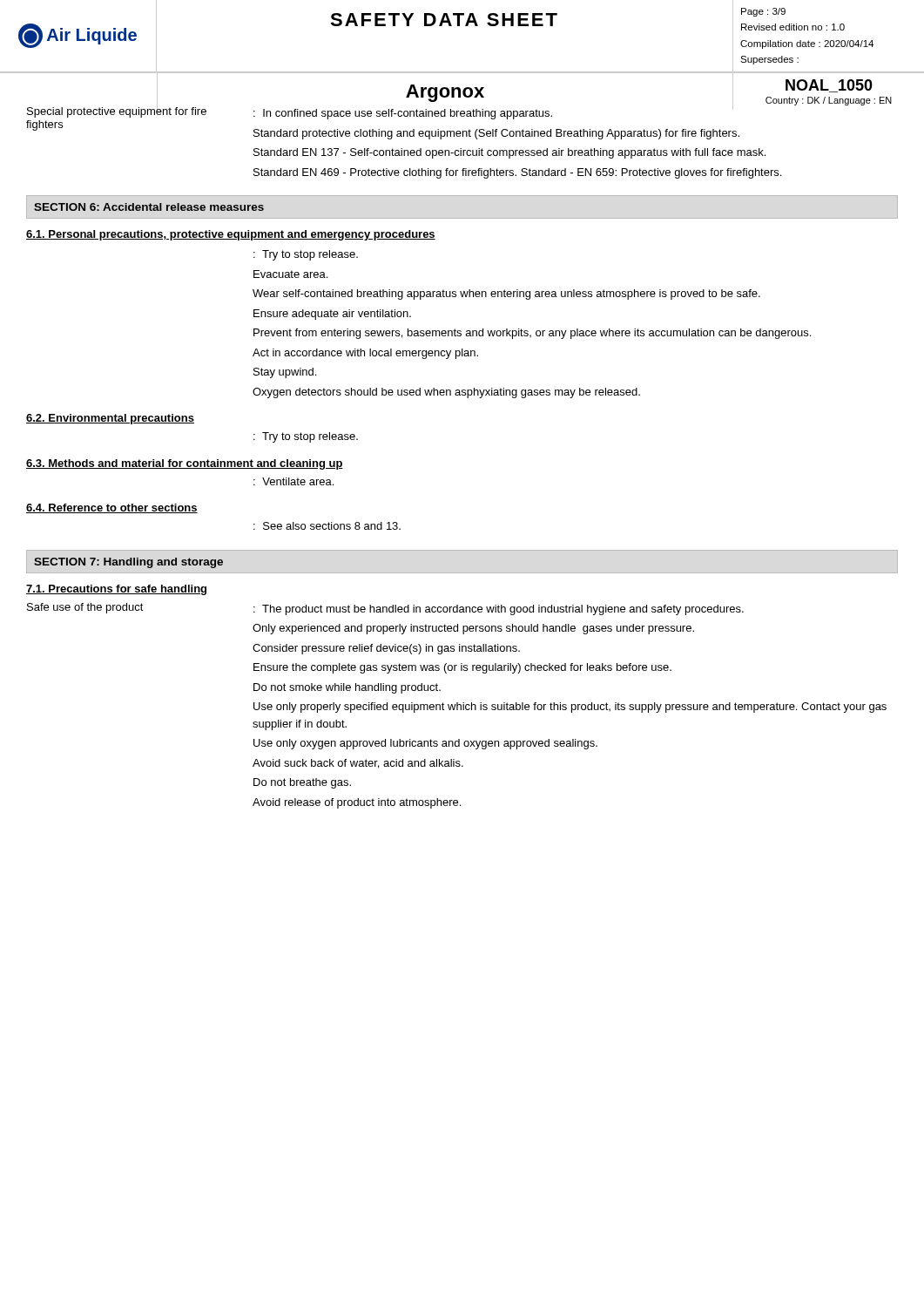Select the block starting "7.1. Precautions for safe handling"
Viewport: 924px width, 1307px height.
pyautogui.click(x=117, y=588)
